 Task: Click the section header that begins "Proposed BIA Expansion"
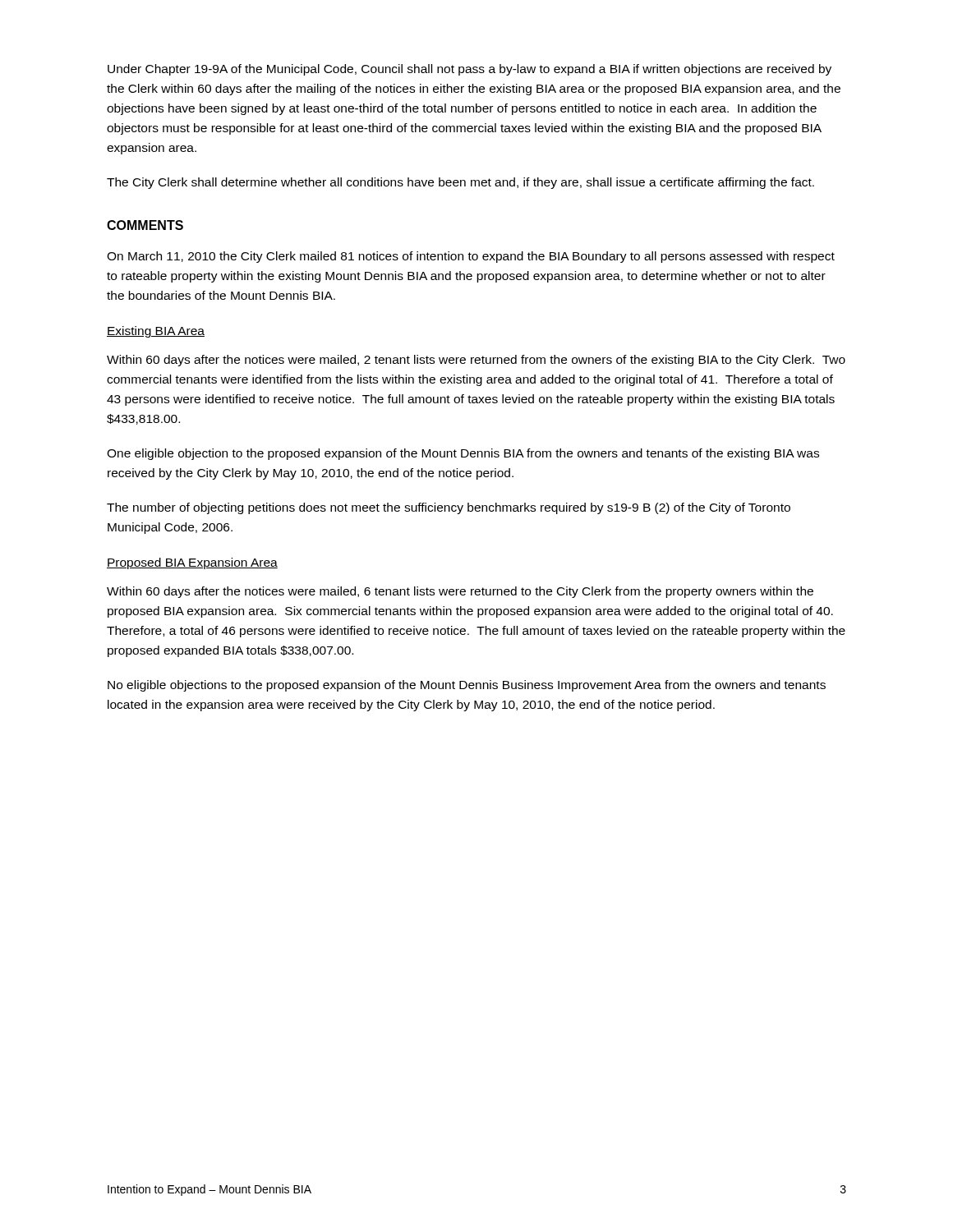click(x=192, y=562)
